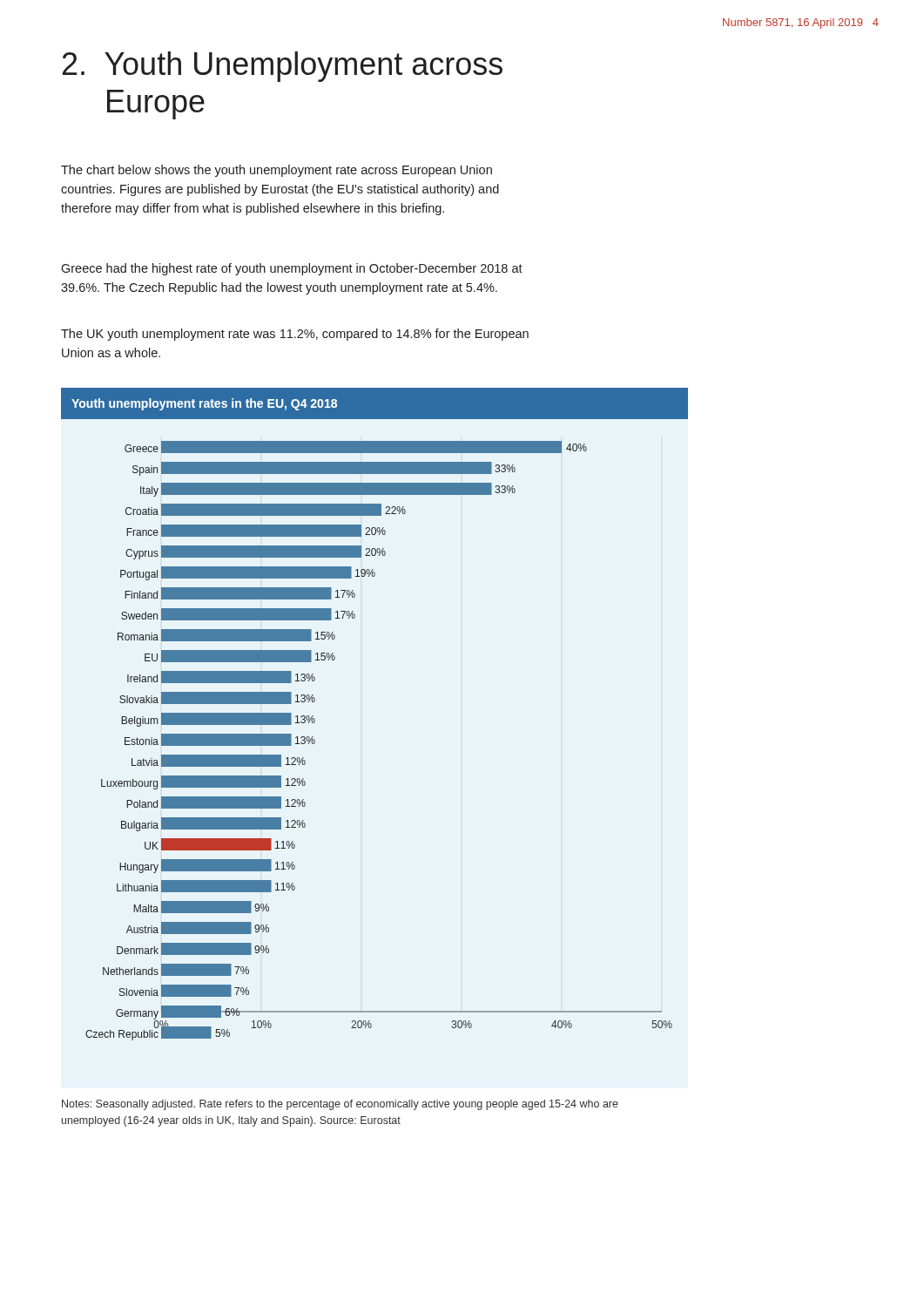The height and width of the screenshot is (1307, 924).
Task: Find the element starting "2. Youth Unemployment across Europe"
Action: pos(282,83)
